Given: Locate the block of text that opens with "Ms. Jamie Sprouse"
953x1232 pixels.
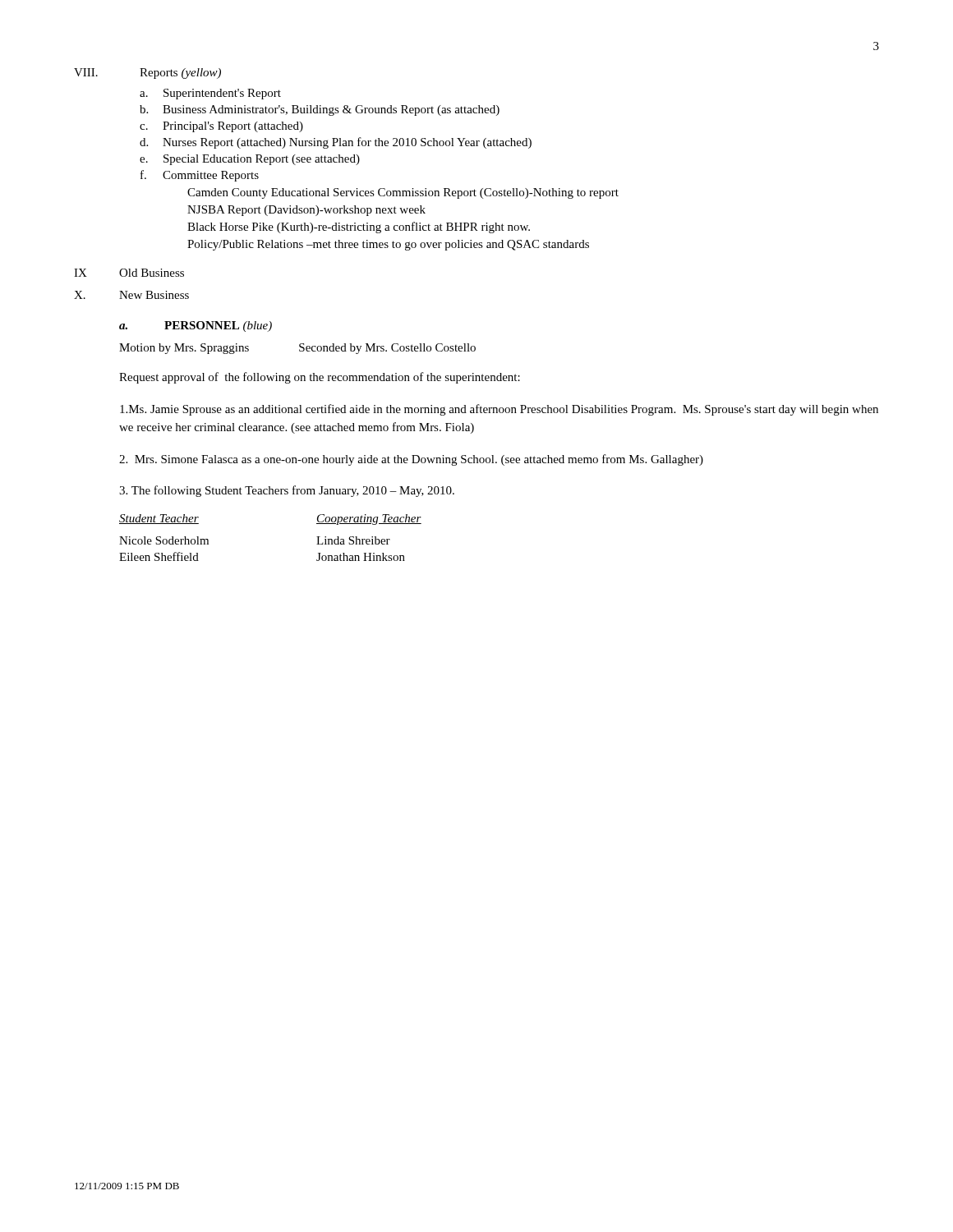Looking at the screenshot, I should (x=499, y=418).
